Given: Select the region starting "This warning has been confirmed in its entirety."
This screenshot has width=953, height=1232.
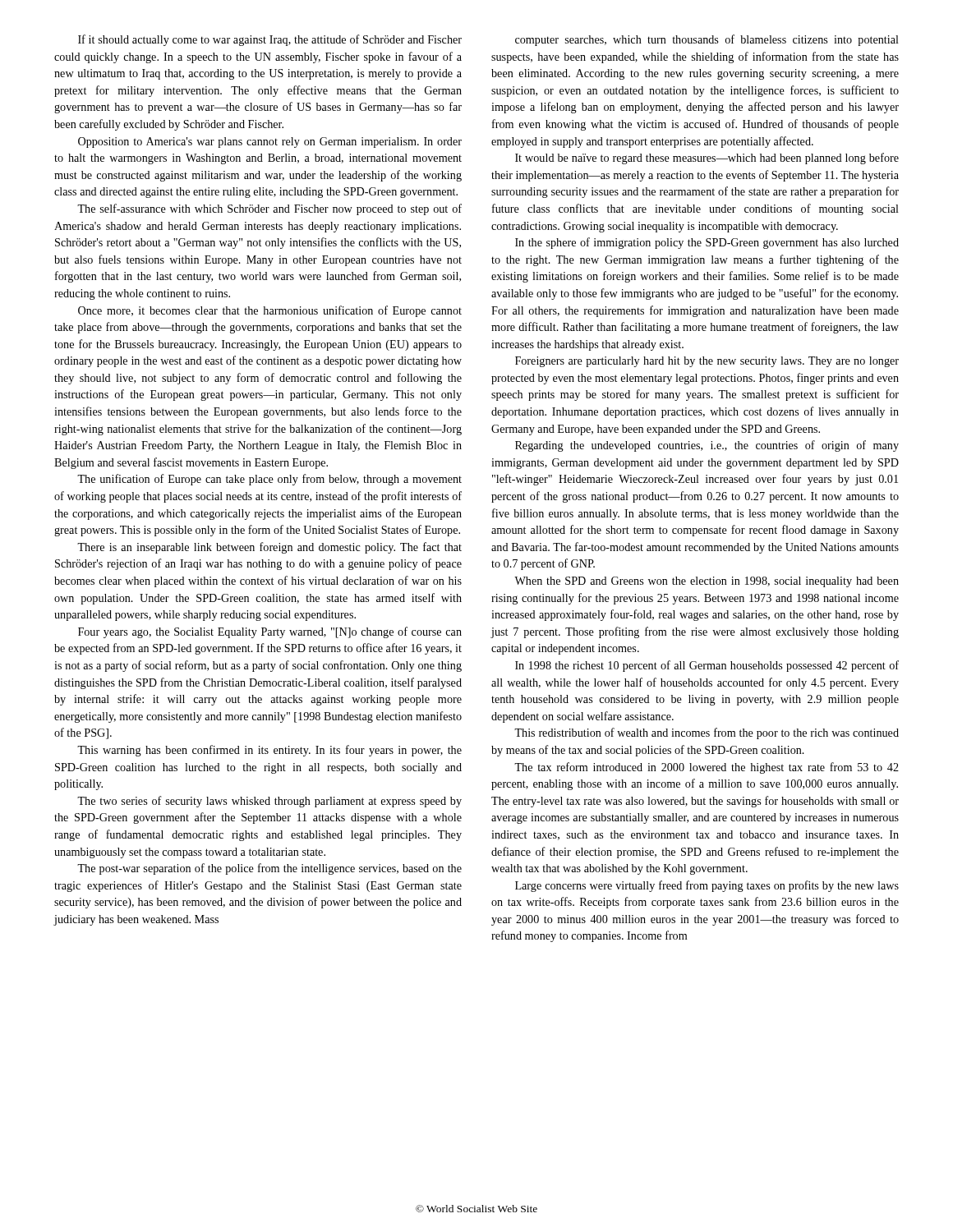Looking at the screenshot, I should coord(258,767).
